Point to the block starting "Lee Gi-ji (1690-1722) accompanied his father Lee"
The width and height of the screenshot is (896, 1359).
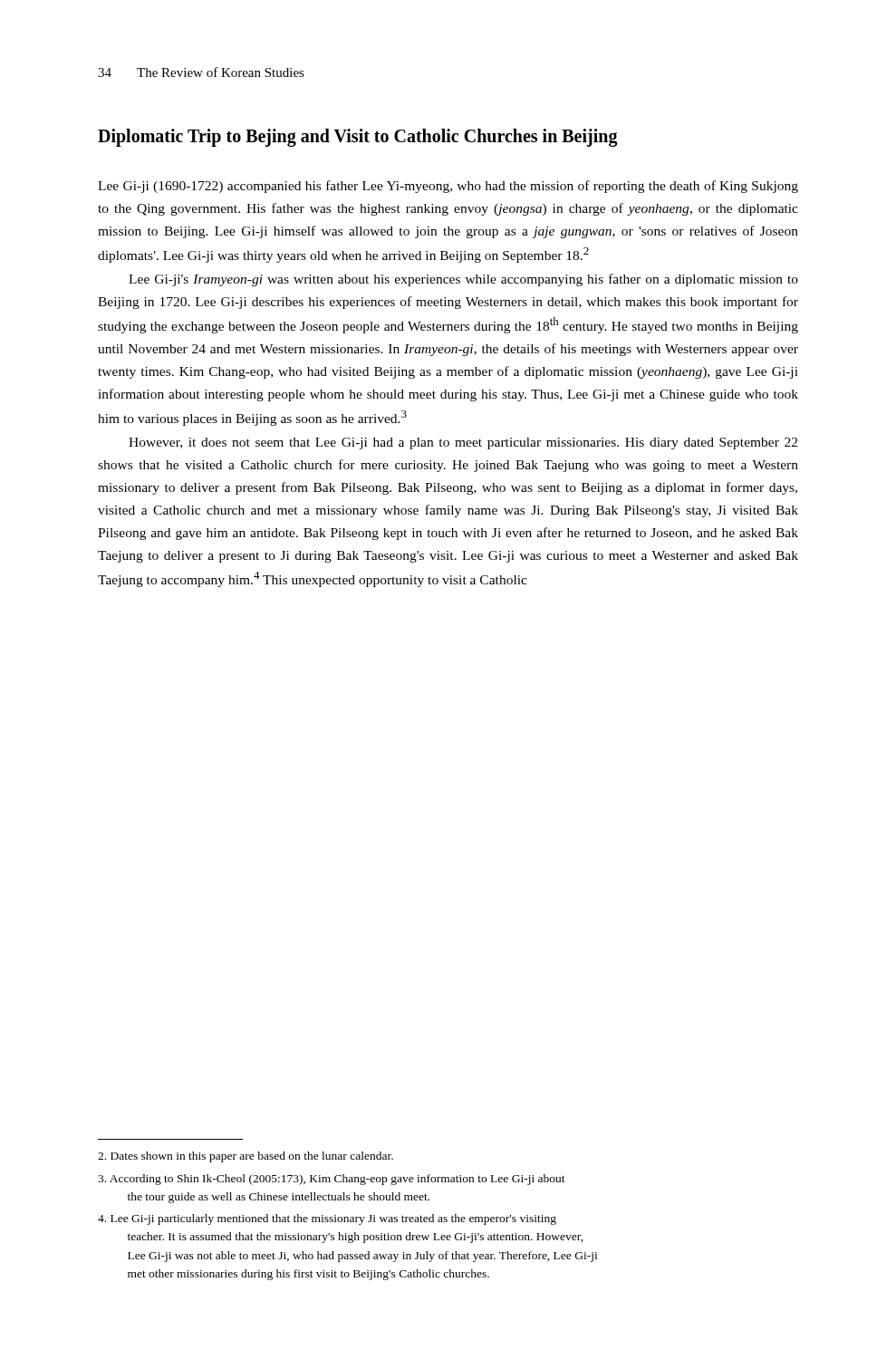448,220
